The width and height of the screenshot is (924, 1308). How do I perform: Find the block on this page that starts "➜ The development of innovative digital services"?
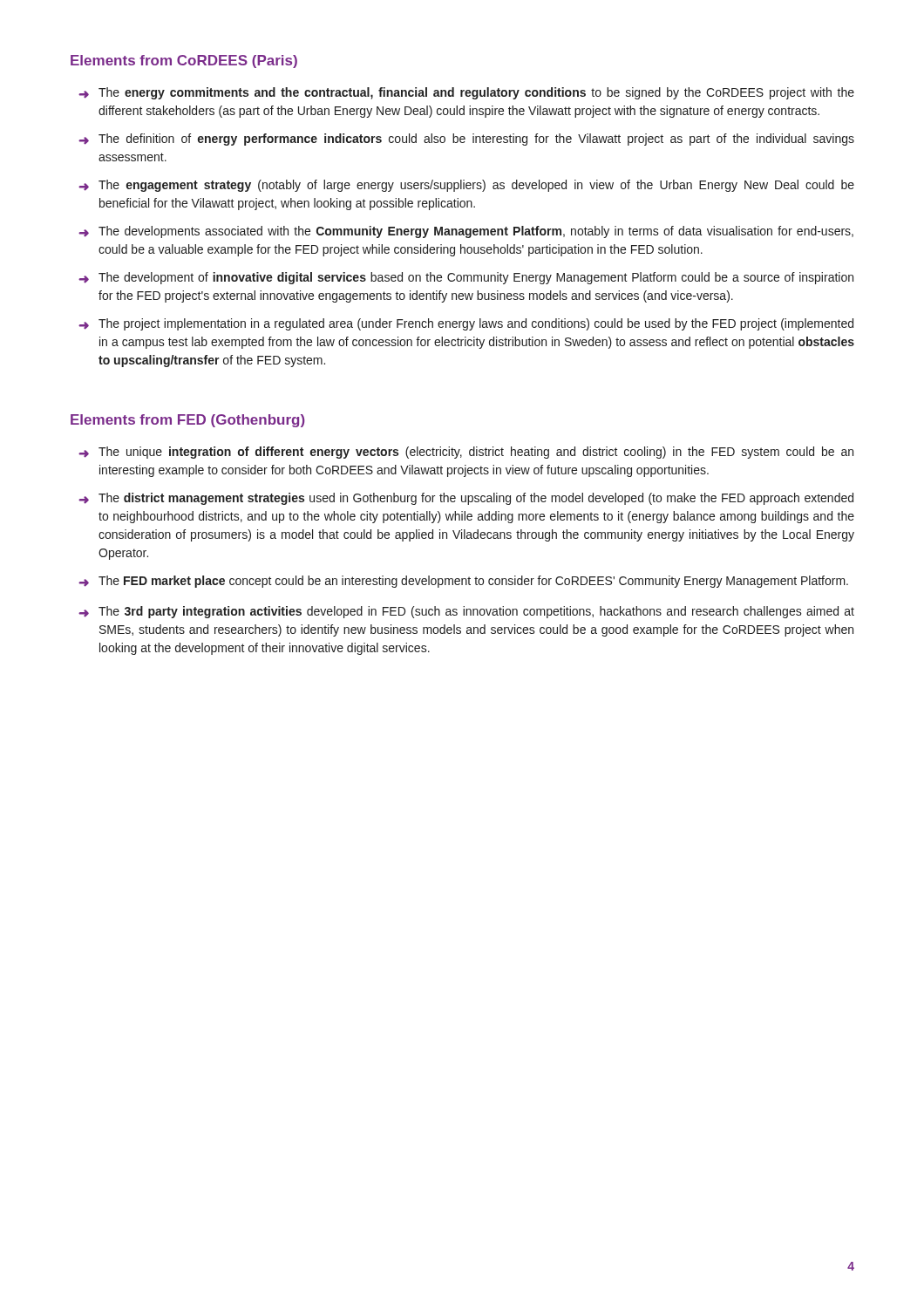(x=466, y=287)
